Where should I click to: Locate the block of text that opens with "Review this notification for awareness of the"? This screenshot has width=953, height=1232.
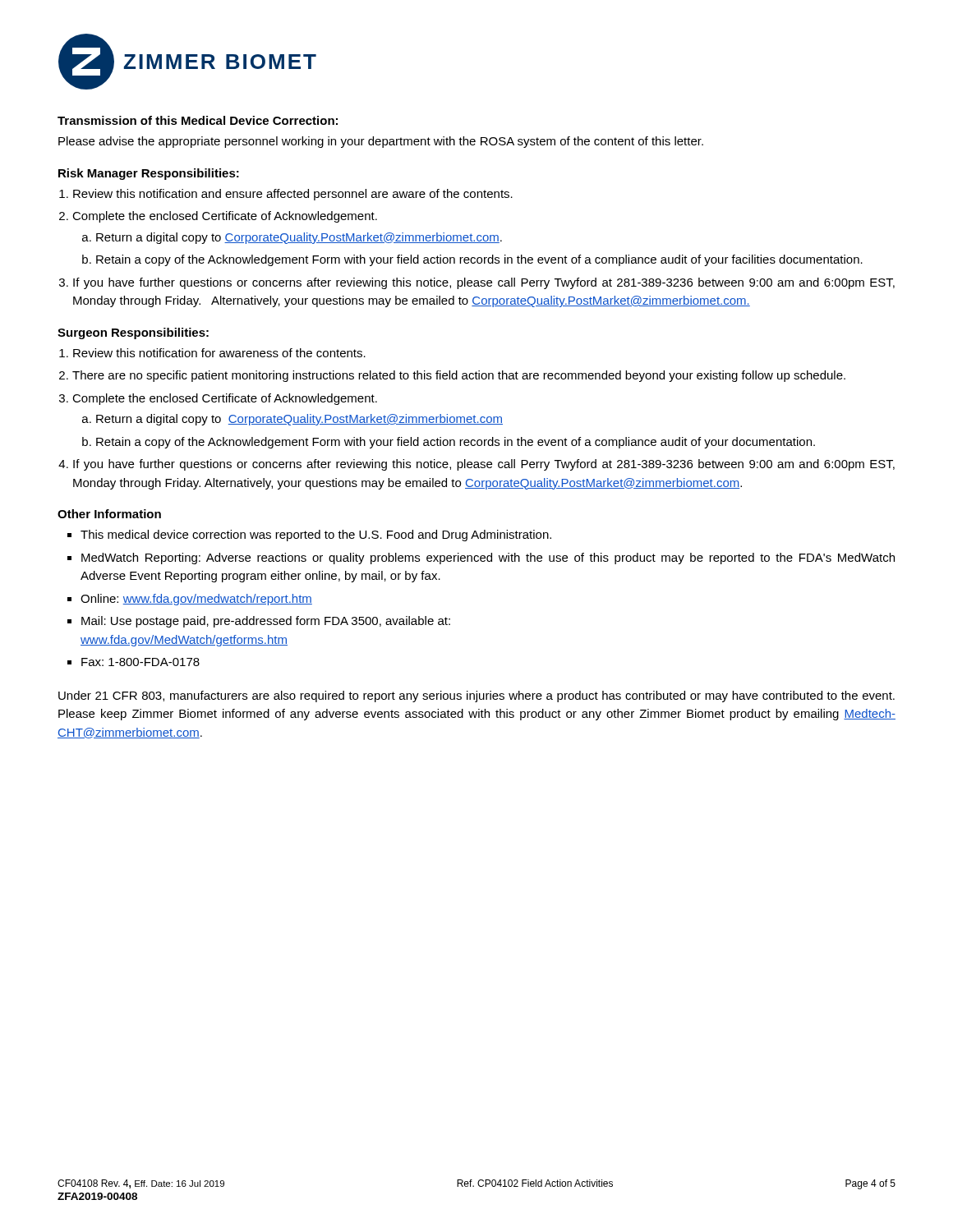tap(484, 418)
